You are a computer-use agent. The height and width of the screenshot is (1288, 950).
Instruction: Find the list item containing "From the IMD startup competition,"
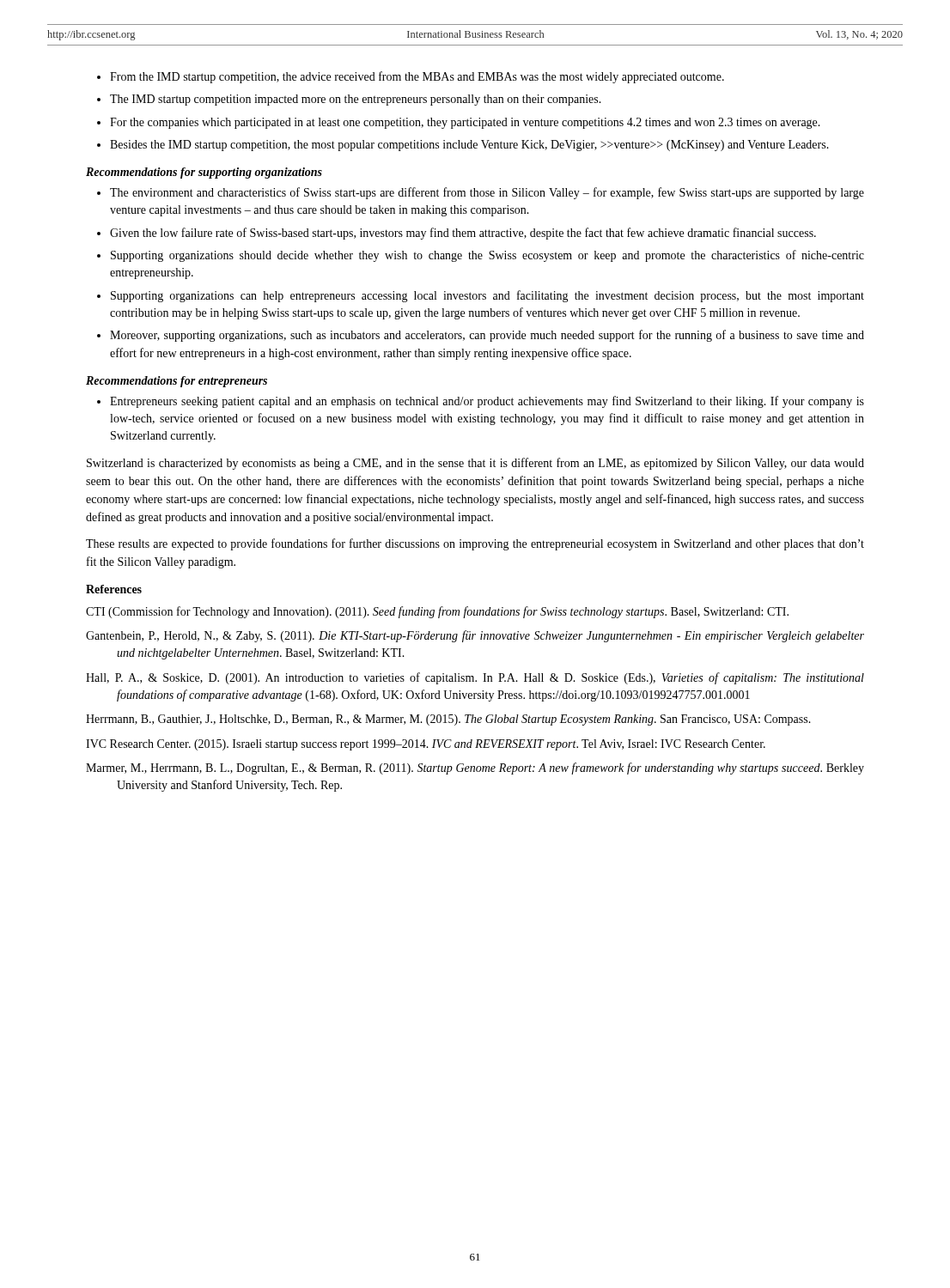tap(417, 77)
